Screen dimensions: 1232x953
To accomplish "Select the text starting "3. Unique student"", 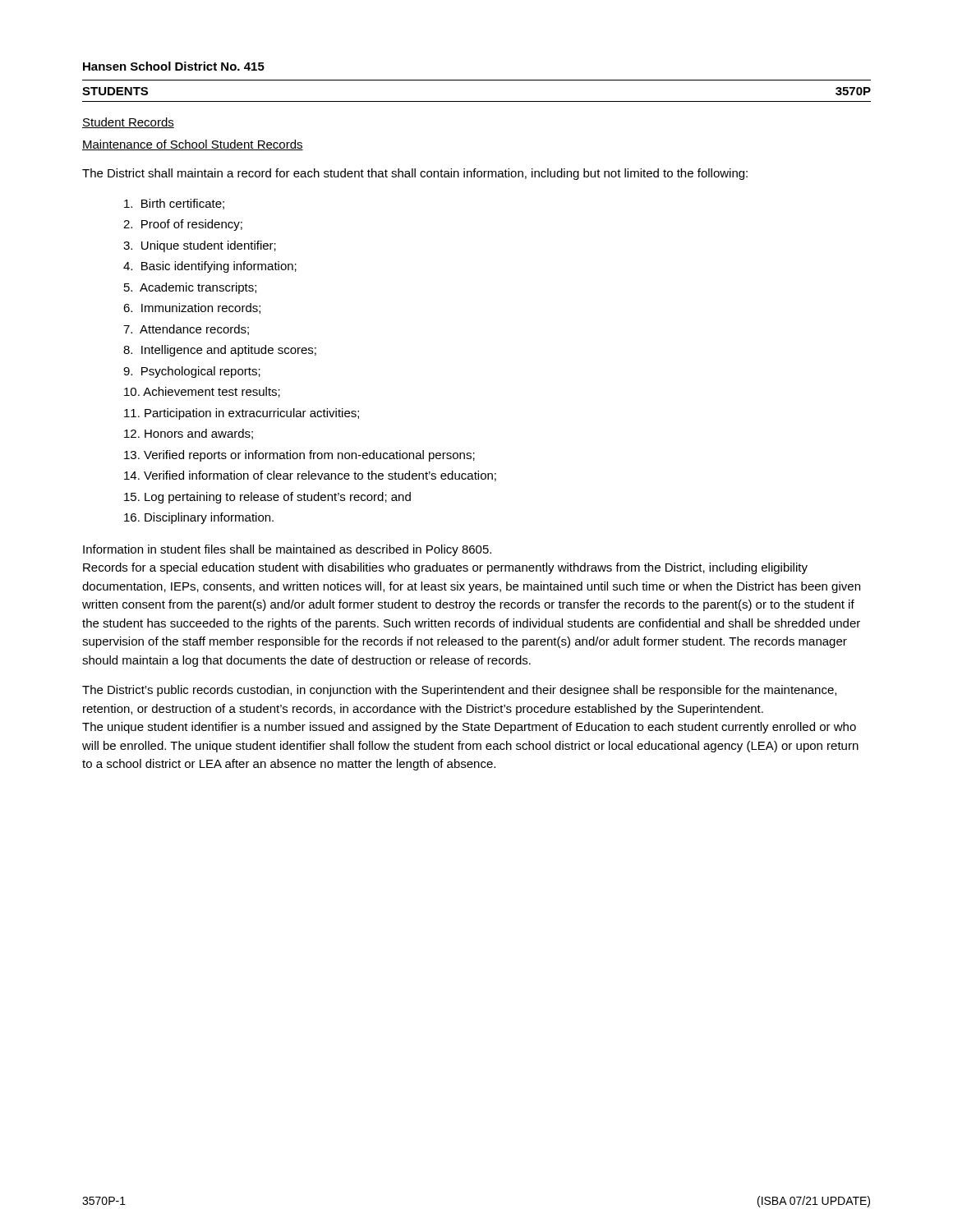I will 200,245.
